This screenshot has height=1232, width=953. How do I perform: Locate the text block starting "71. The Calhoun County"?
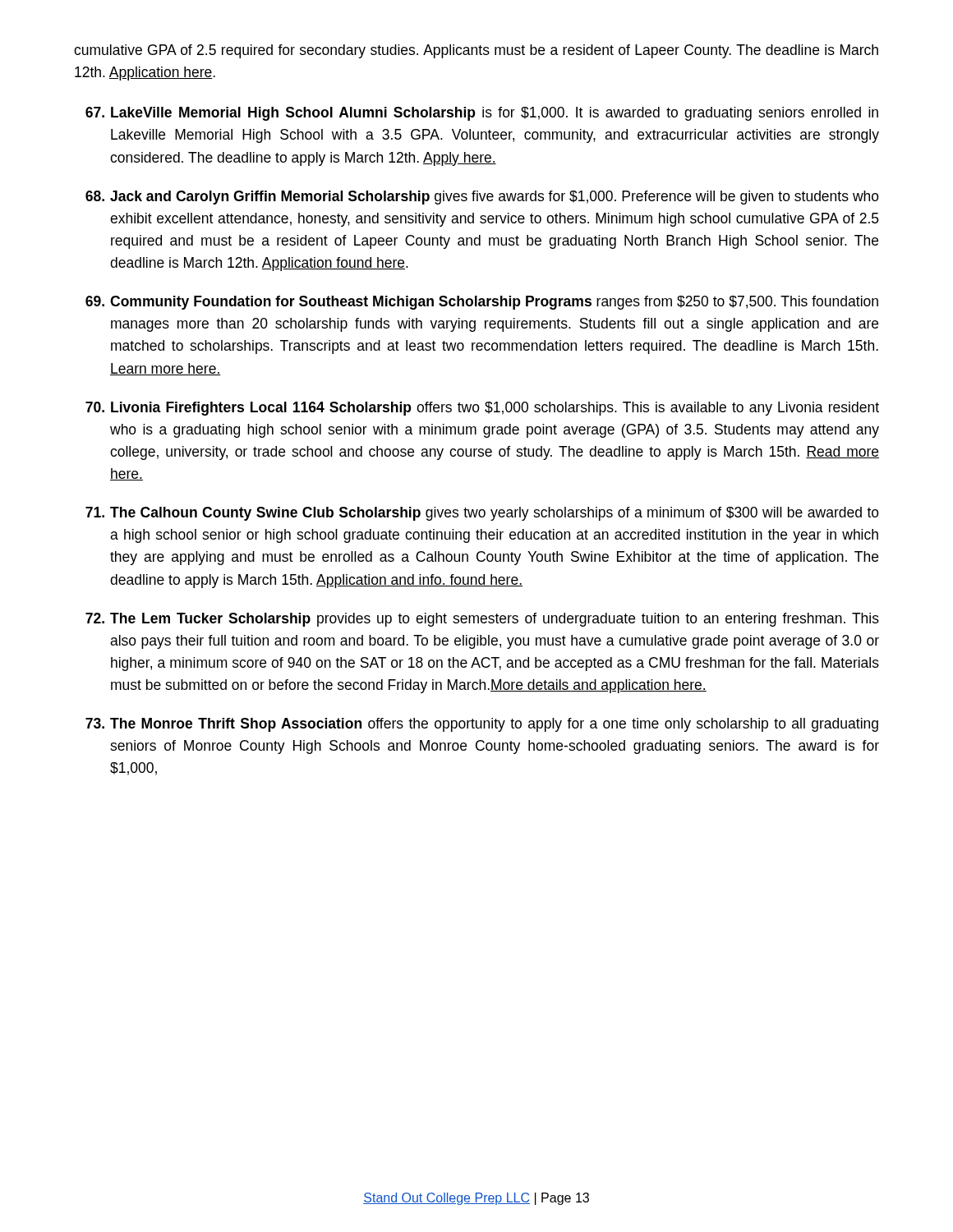pyautogui.click(x=476, y=547)
